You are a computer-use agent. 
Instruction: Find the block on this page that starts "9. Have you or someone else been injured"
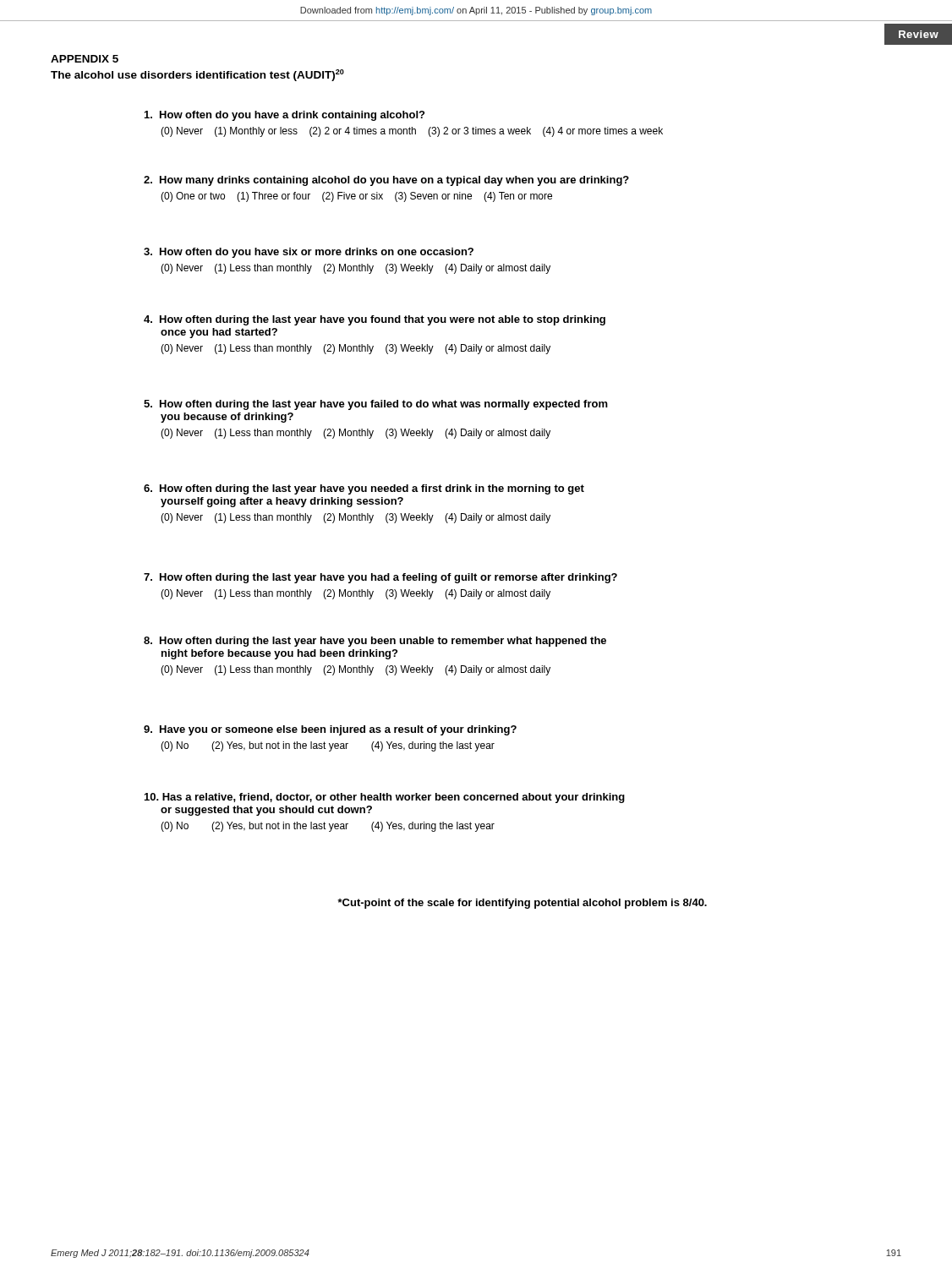(x=476, y=737)
